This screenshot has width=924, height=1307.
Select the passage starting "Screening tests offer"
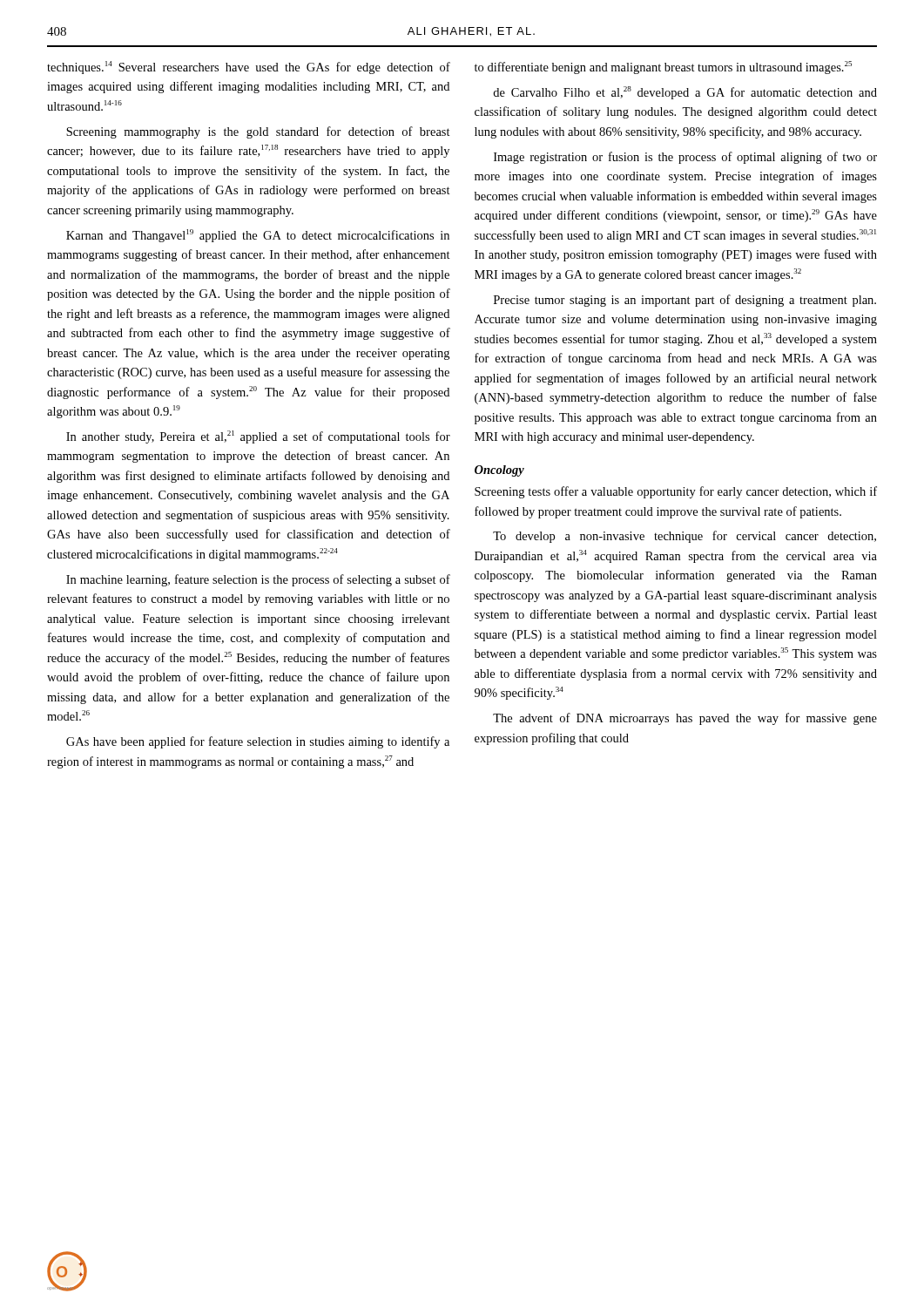coord(676,615)
